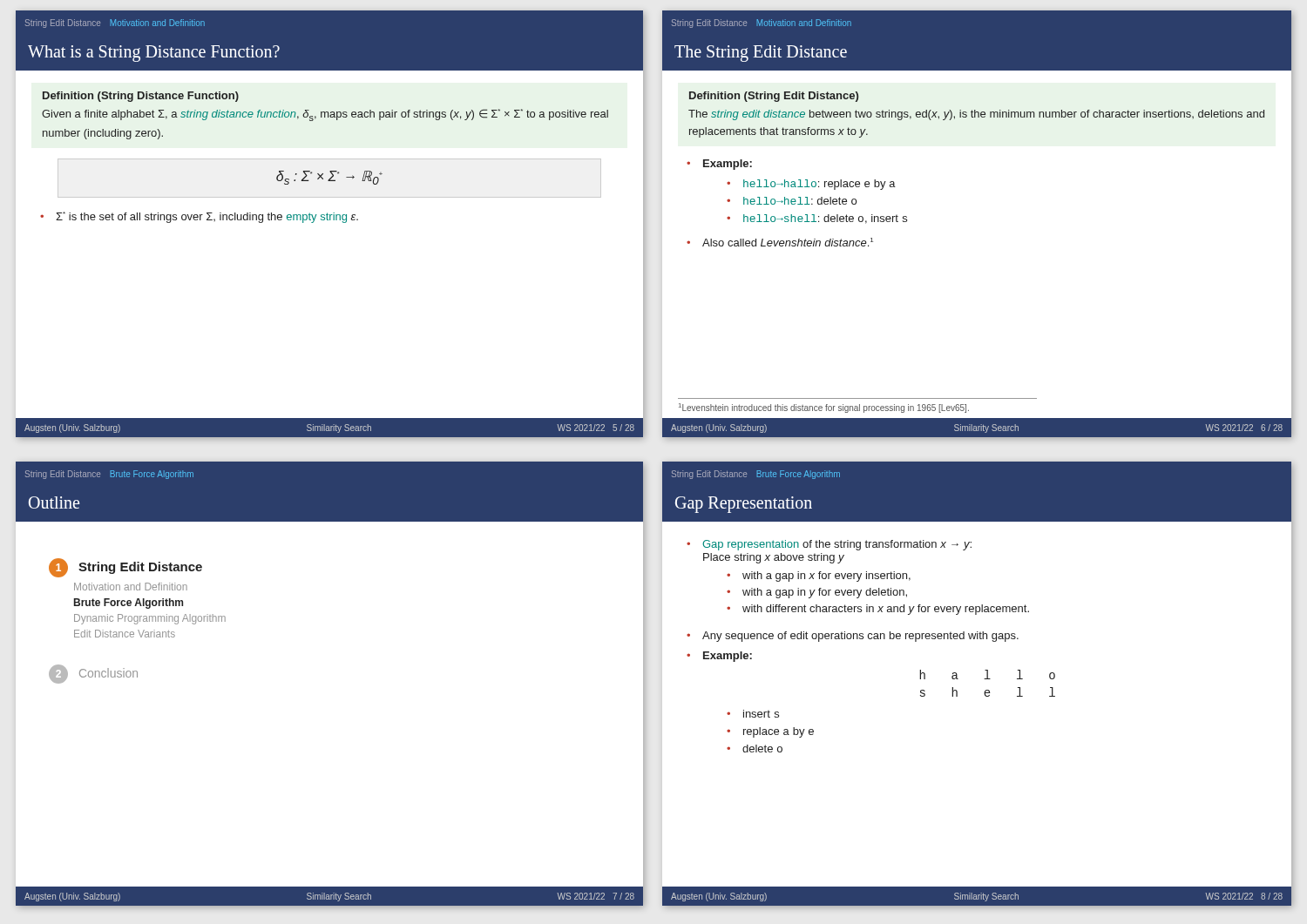Navigate to the block starting "Definition (String Edit Distance) The string edit distance"

[x=977, y=114]
